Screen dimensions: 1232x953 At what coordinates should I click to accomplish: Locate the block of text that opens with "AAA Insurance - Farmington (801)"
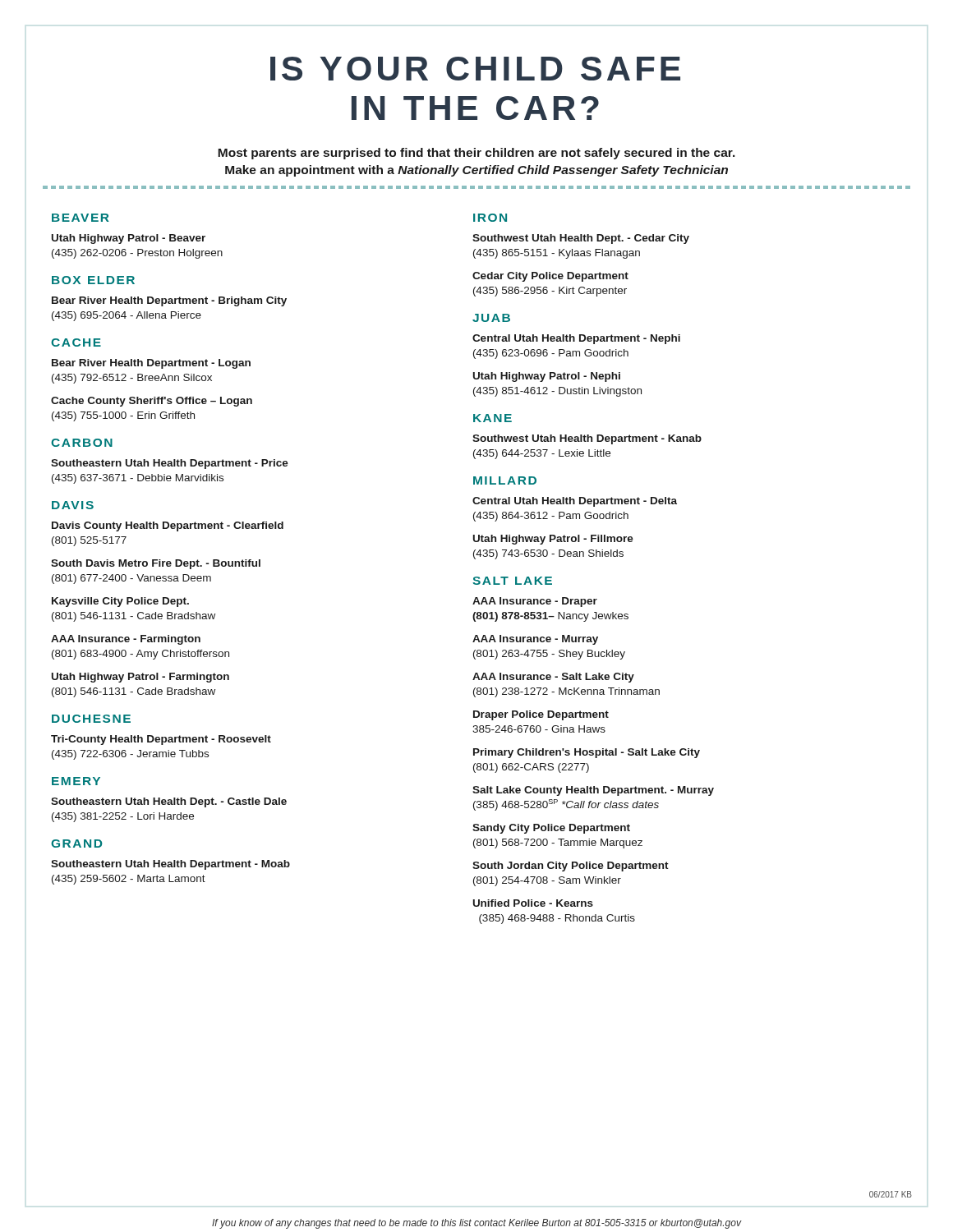(141, 646)
